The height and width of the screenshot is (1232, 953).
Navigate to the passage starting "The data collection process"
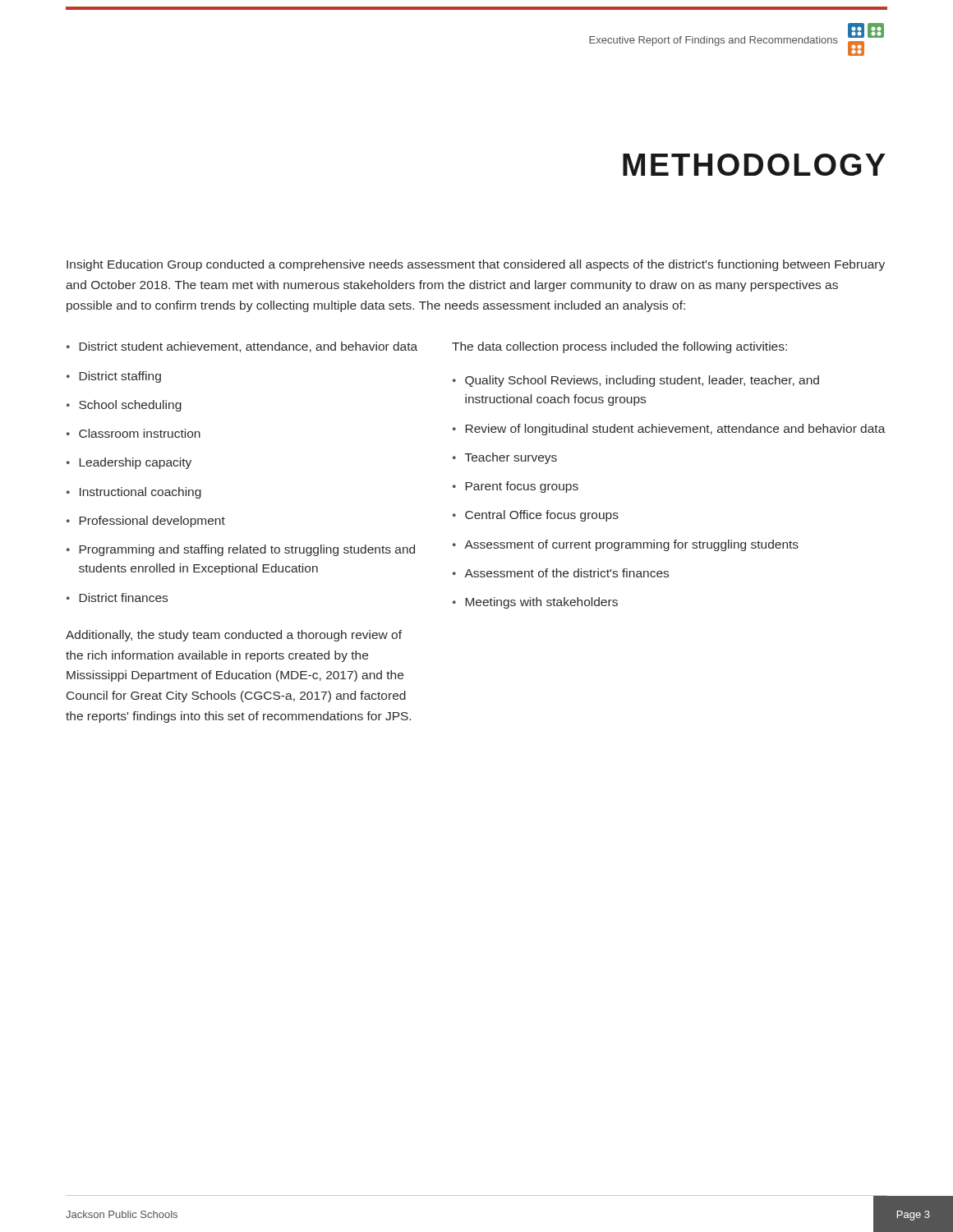coord(620,346)
